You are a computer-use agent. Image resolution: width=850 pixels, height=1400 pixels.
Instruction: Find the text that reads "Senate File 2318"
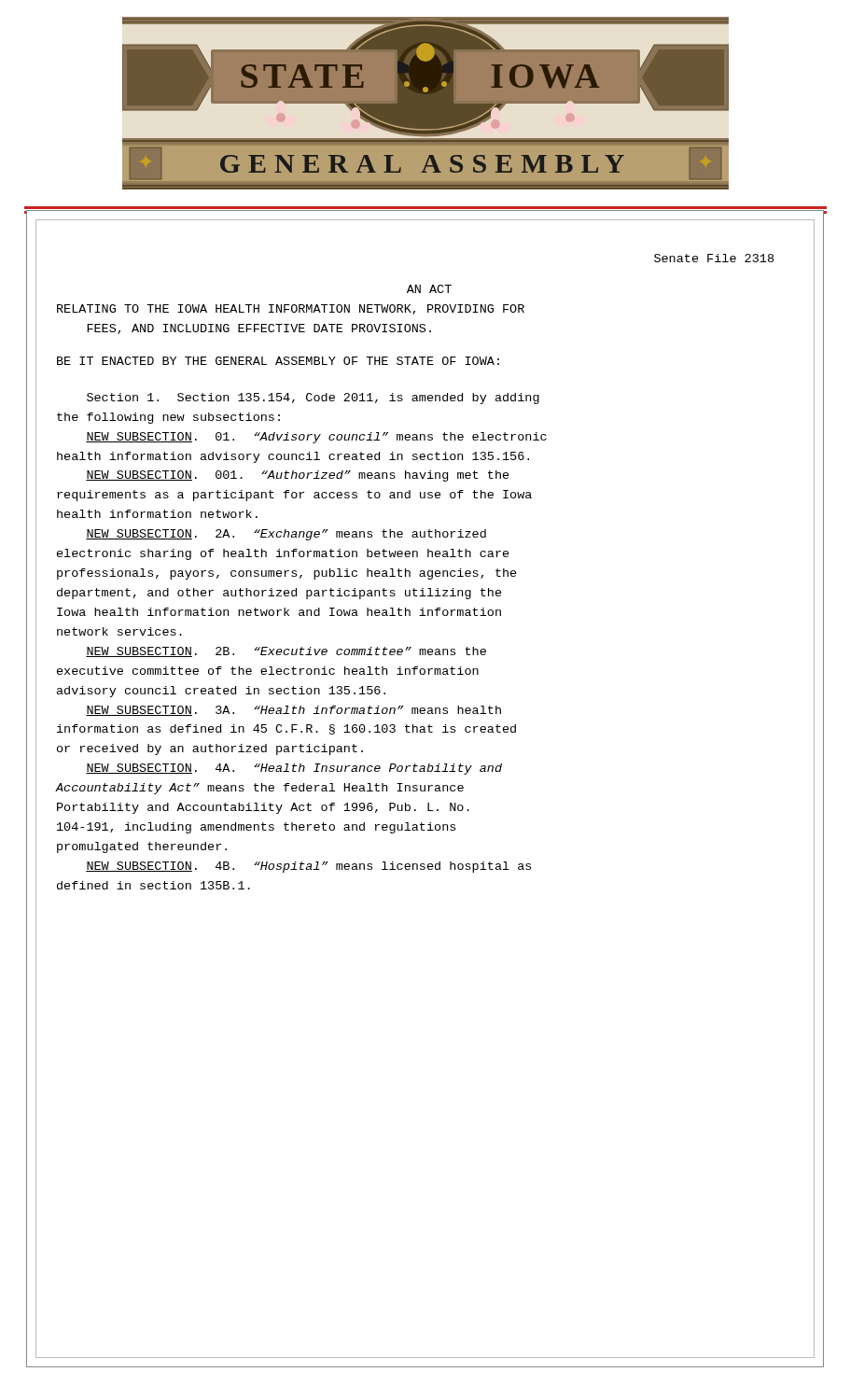point(714,259)
